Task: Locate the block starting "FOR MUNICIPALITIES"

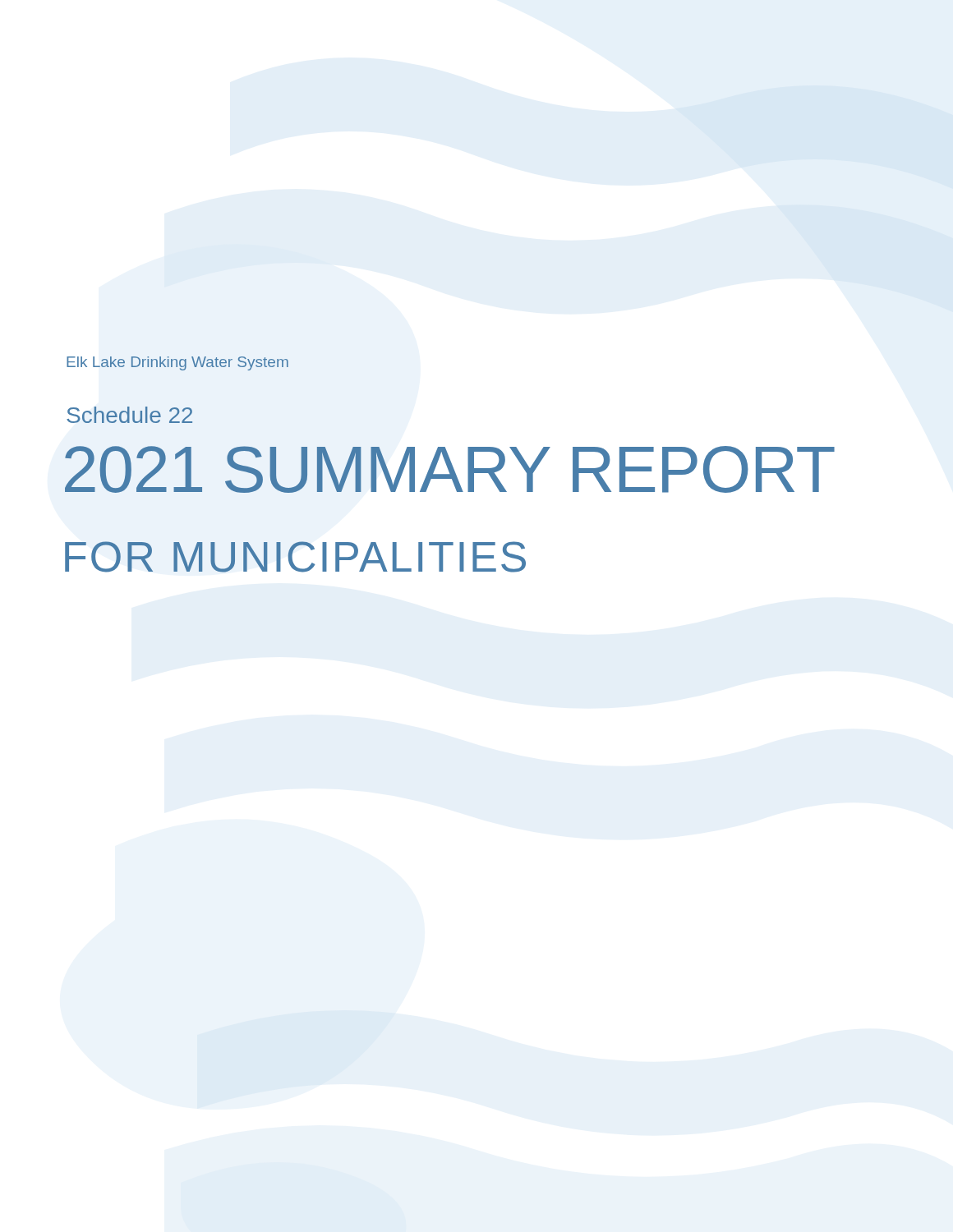Action: (296, 557)
